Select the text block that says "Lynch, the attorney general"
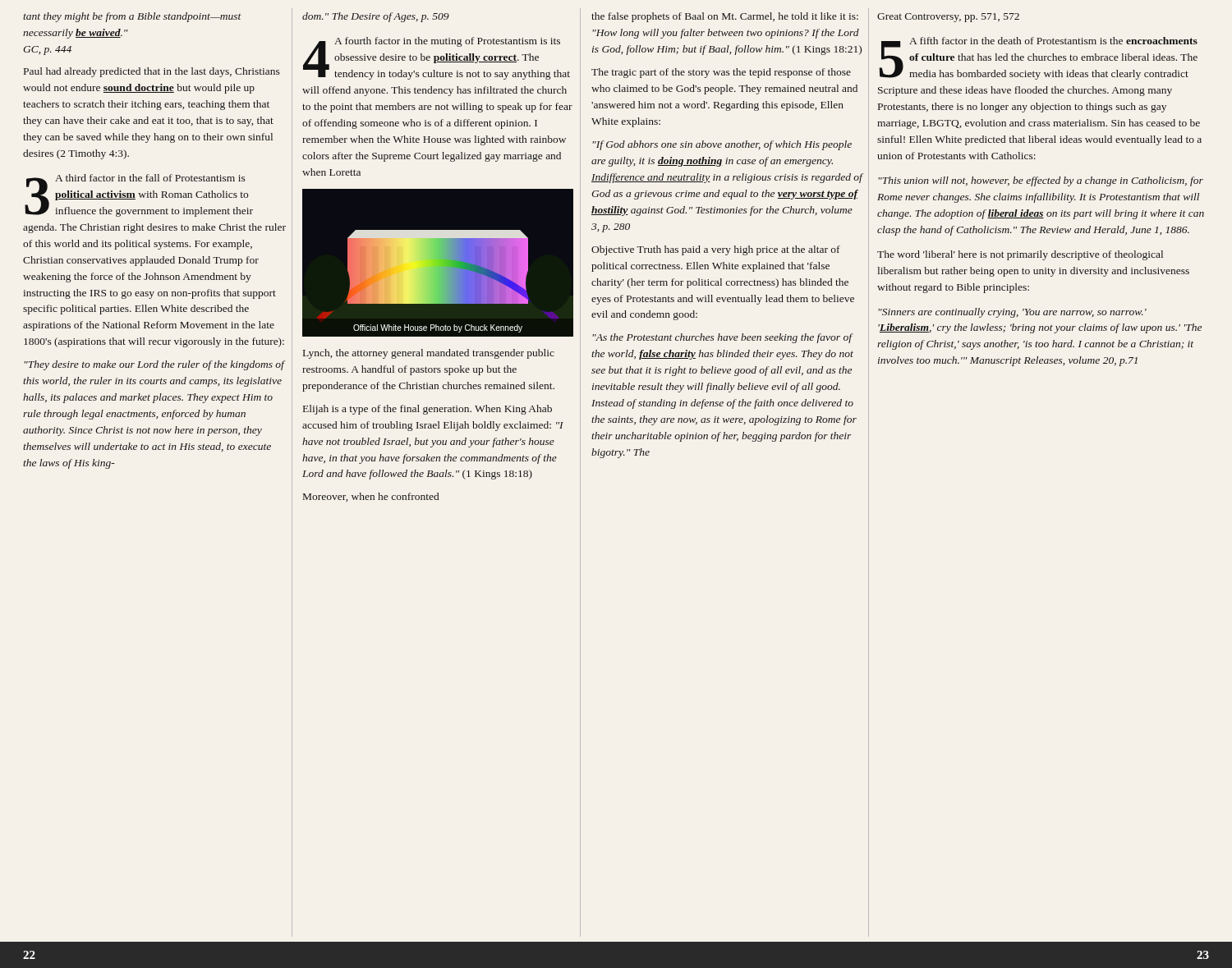Image resolution: width=1232 pixels, height=968 pixels. pos(429,369)
